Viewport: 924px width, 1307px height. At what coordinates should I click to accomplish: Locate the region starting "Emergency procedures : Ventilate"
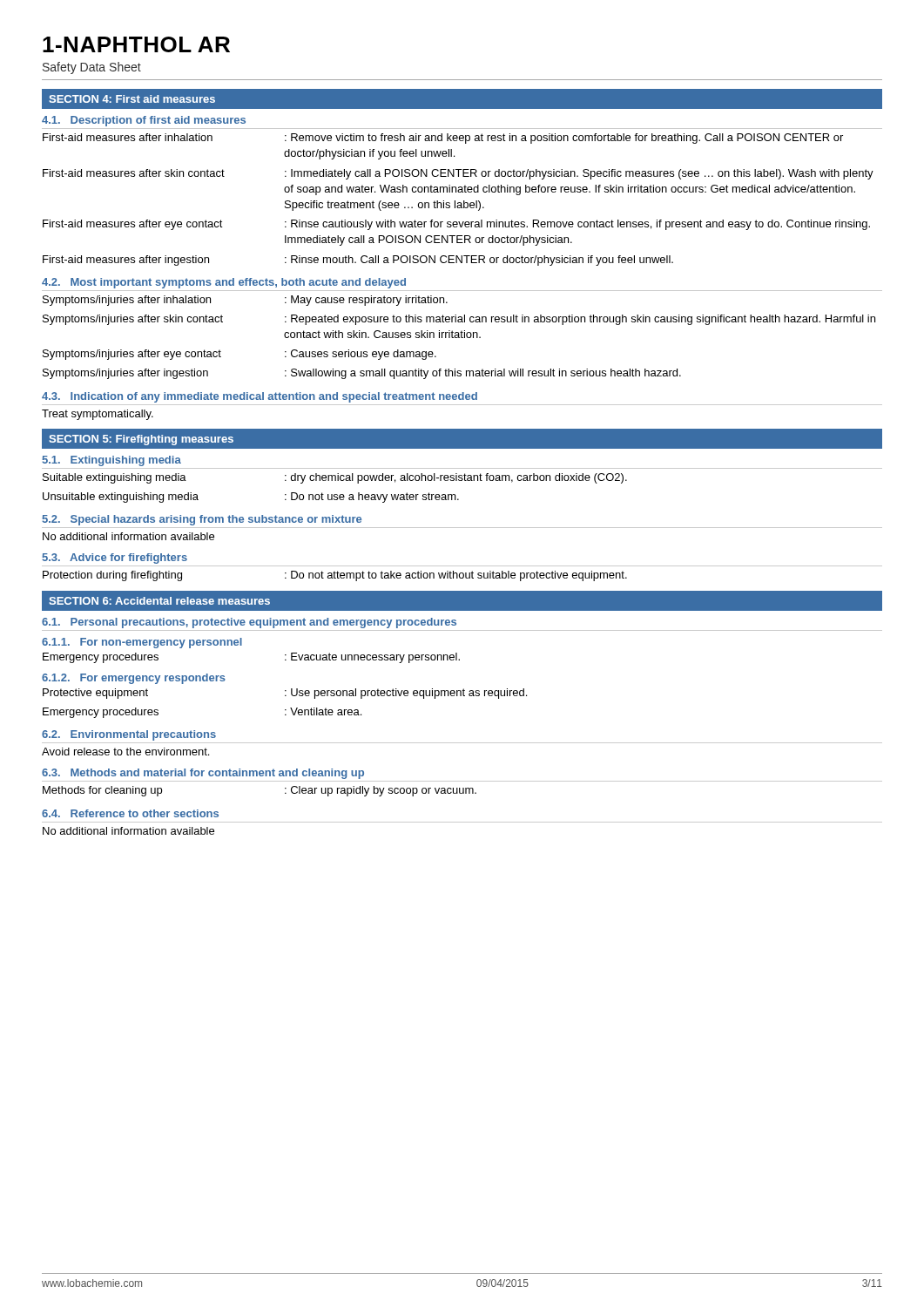coord(104,712)
